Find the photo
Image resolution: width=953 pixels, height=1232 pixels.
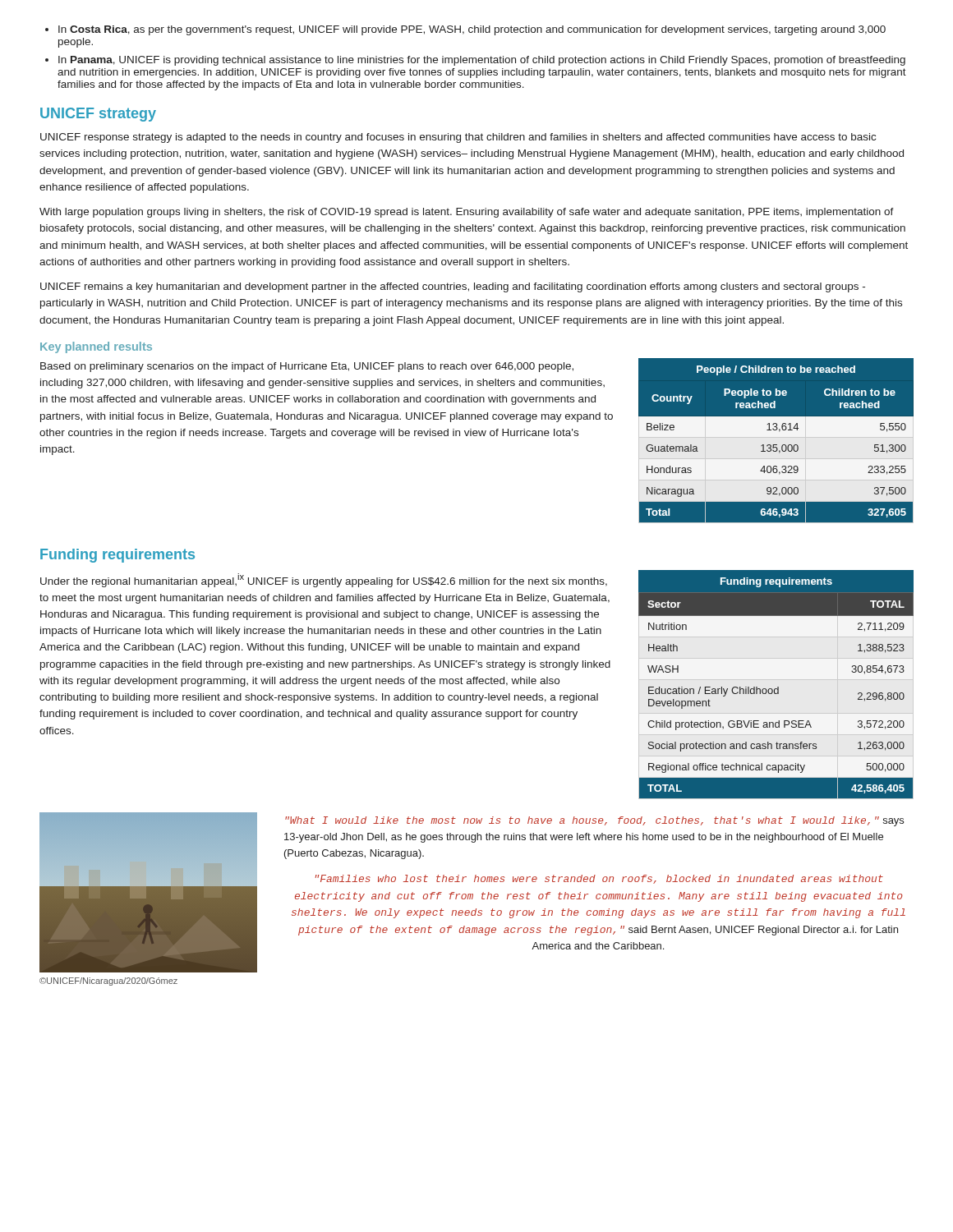coord(148,892)
